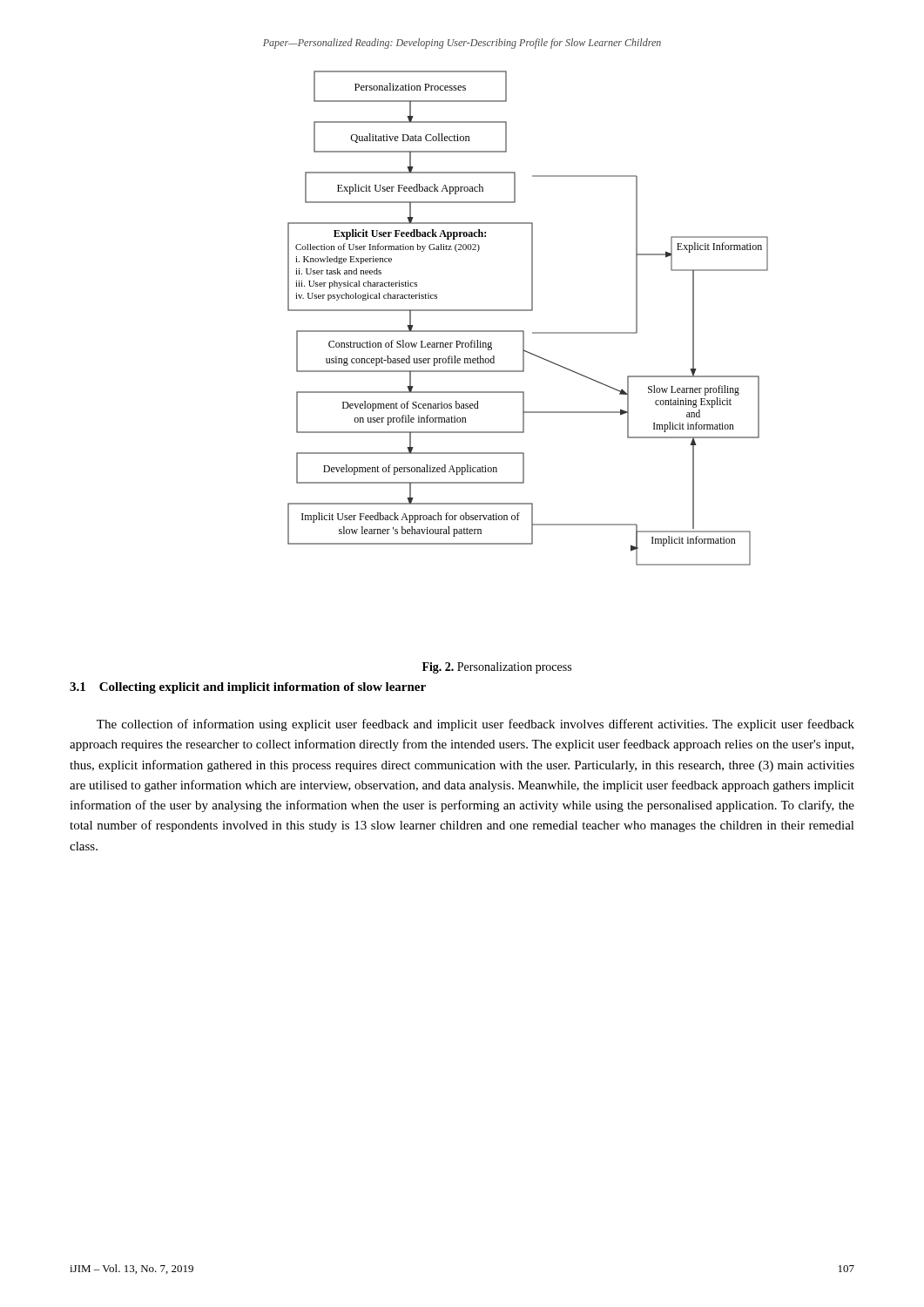Click on the text block with the text "The collection of information using explicit"
The height and width of the screenshot is (1307, 924).
click(x=462, y=785)
